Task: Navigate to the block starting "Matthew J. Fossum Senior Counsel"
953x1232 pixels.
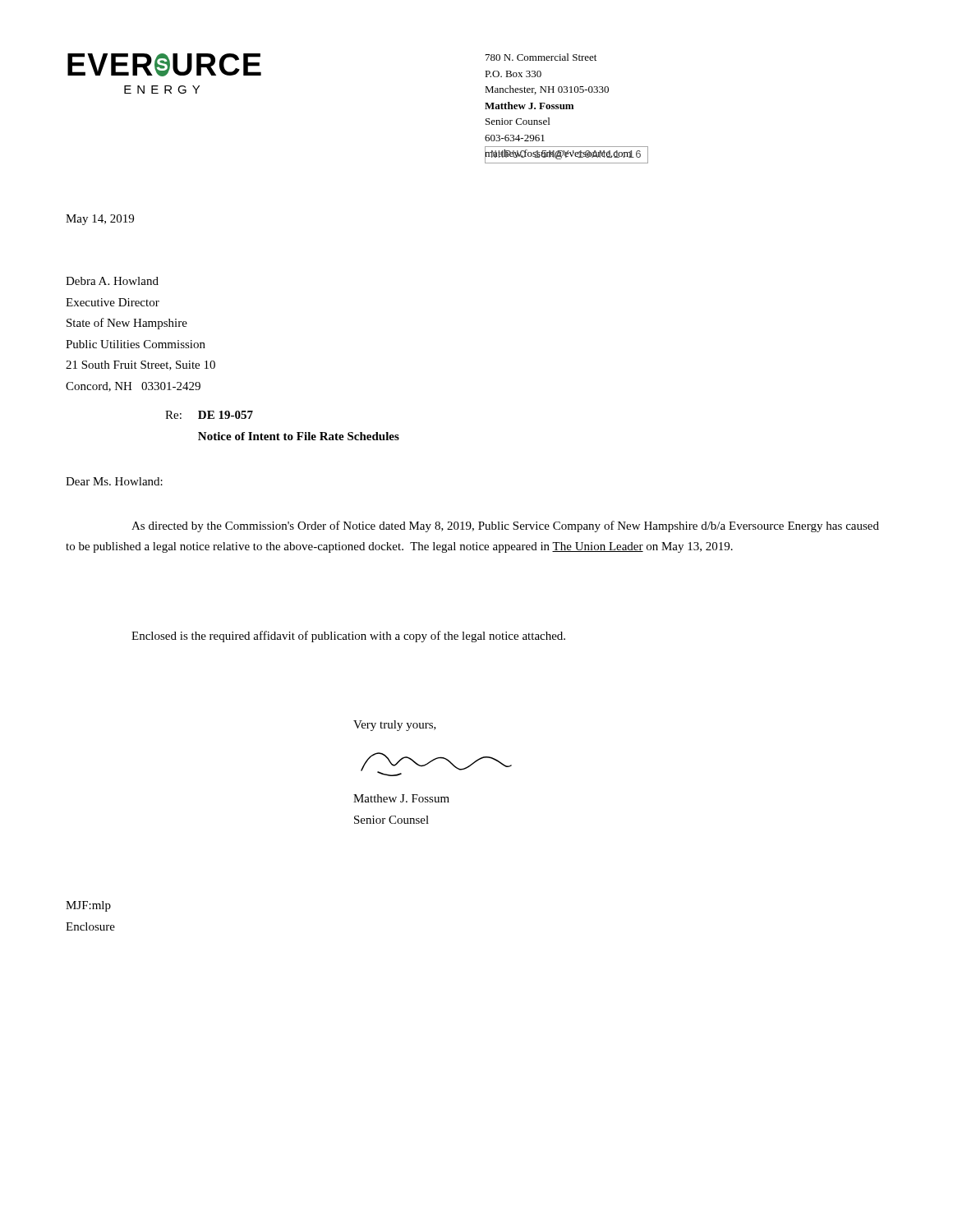Action: pyautogui.click(x=401, y=809)
